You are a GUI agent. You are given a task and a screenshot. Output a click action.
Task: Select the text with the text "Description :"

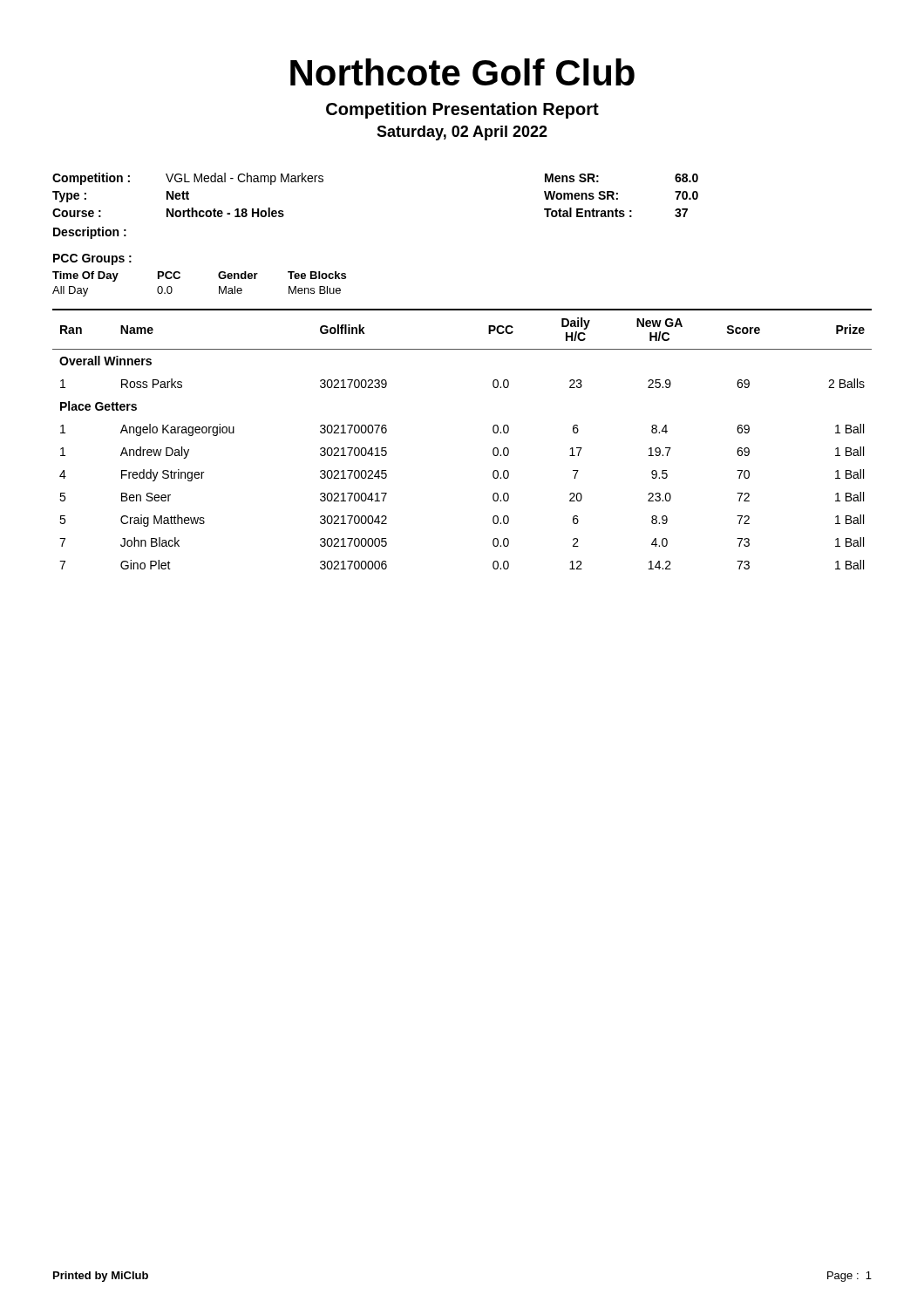90,233
